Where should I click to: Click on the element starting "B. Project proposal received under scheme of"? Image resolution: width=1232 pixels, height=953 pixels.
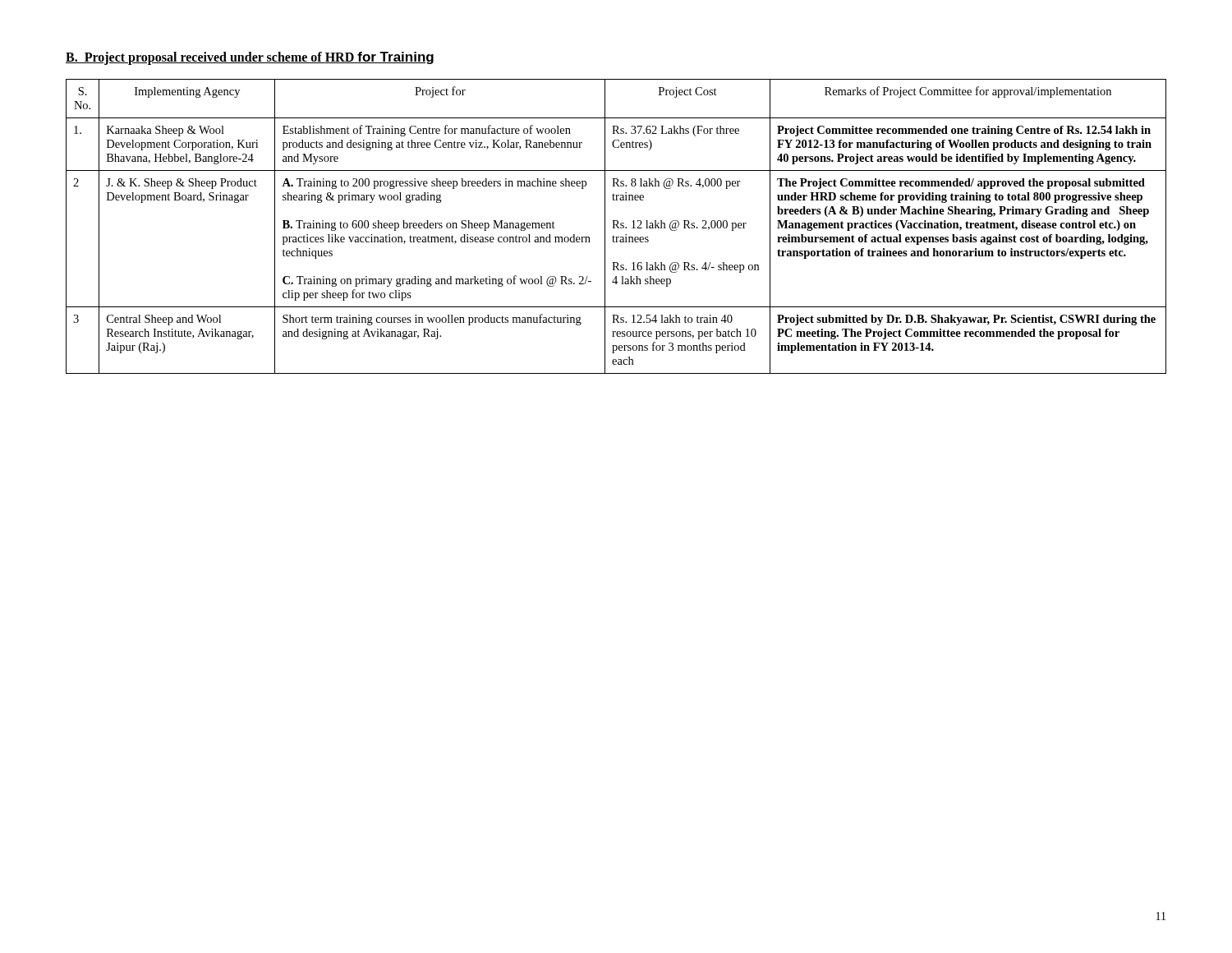click(250, 57)
